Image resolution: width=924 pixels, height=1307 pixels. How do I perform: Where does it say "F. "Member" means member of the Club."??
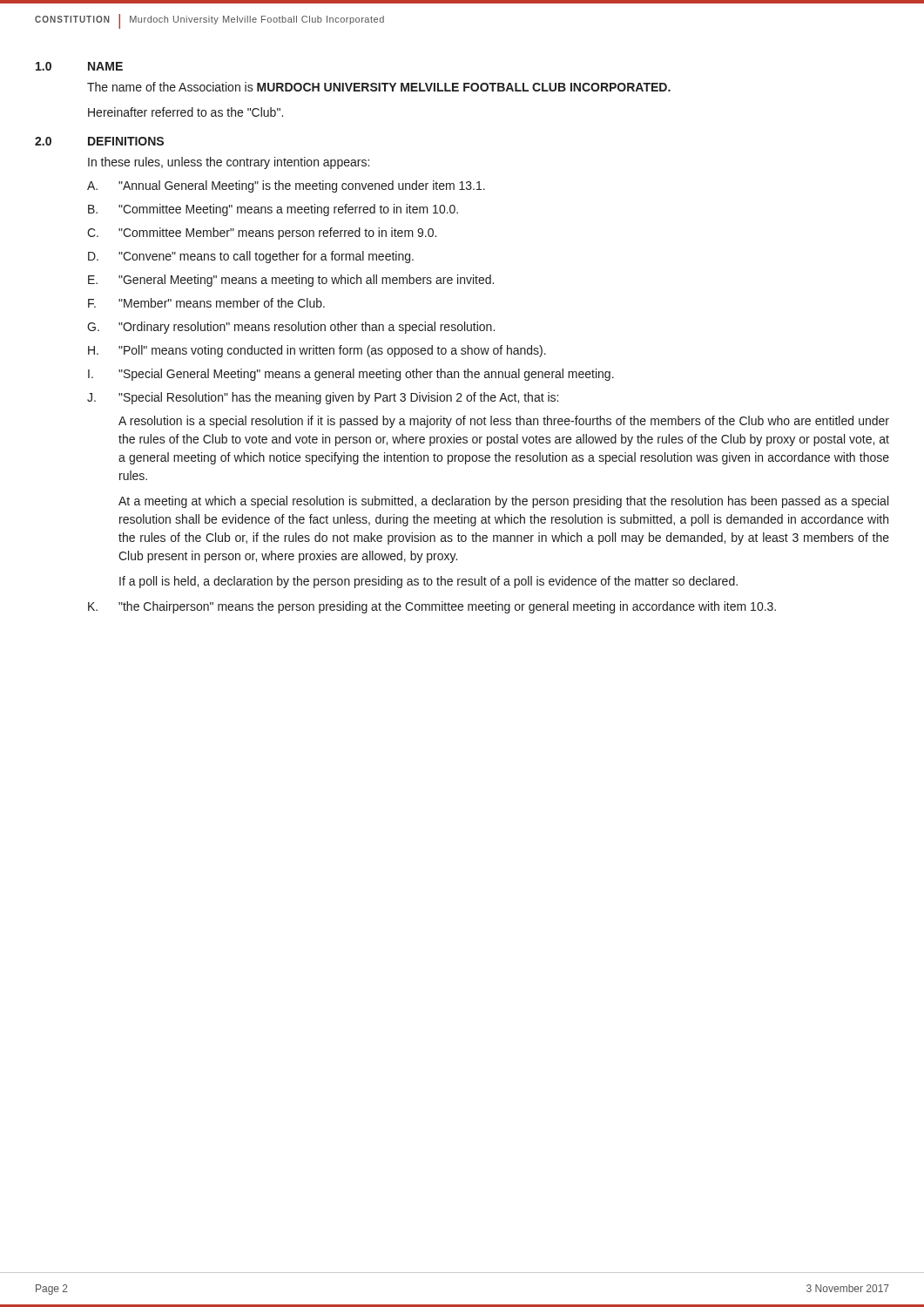tap(206, 303)
